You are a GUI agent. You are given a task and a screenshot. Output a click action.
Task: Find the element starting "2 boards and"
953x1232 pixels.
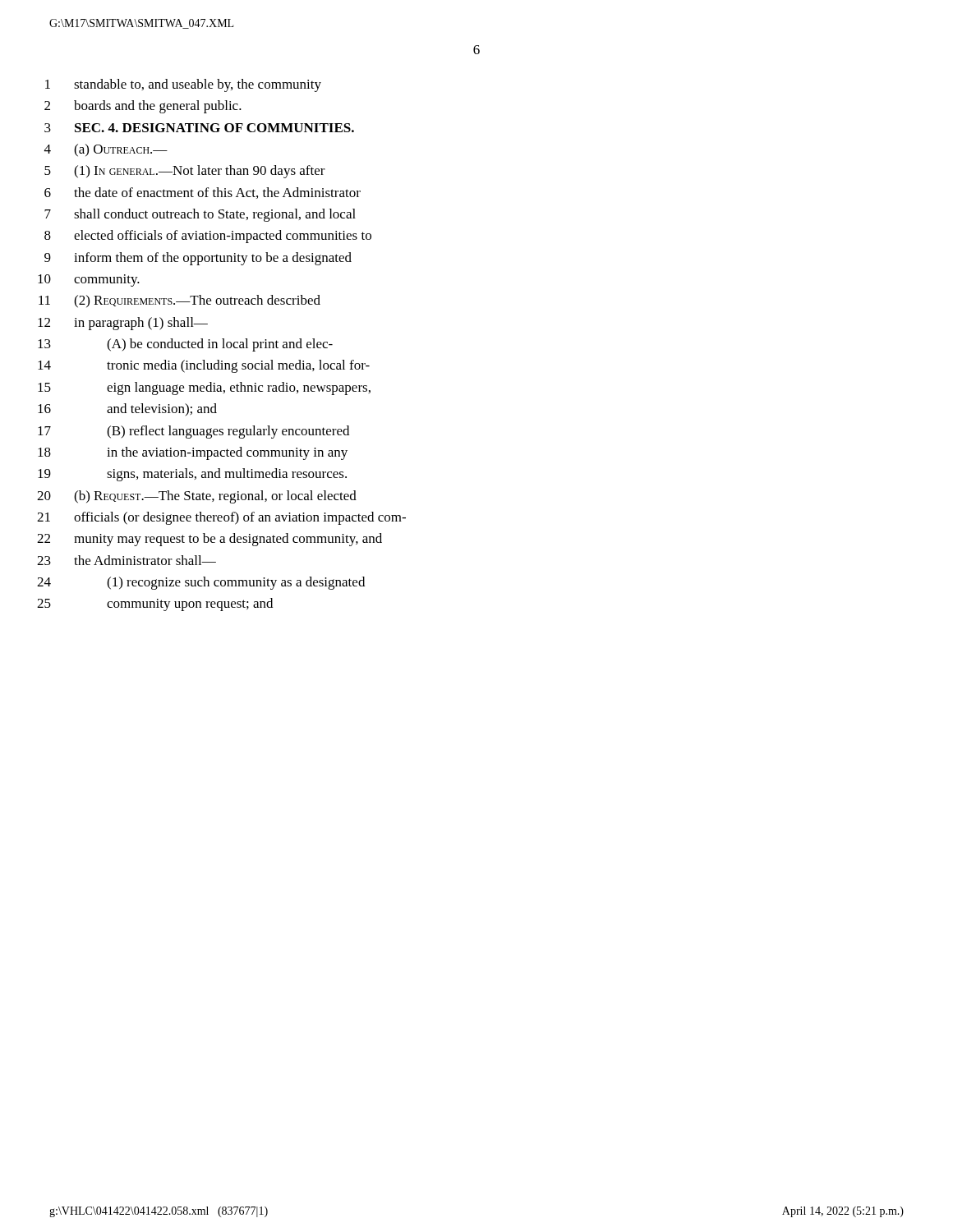click(143, 107)
